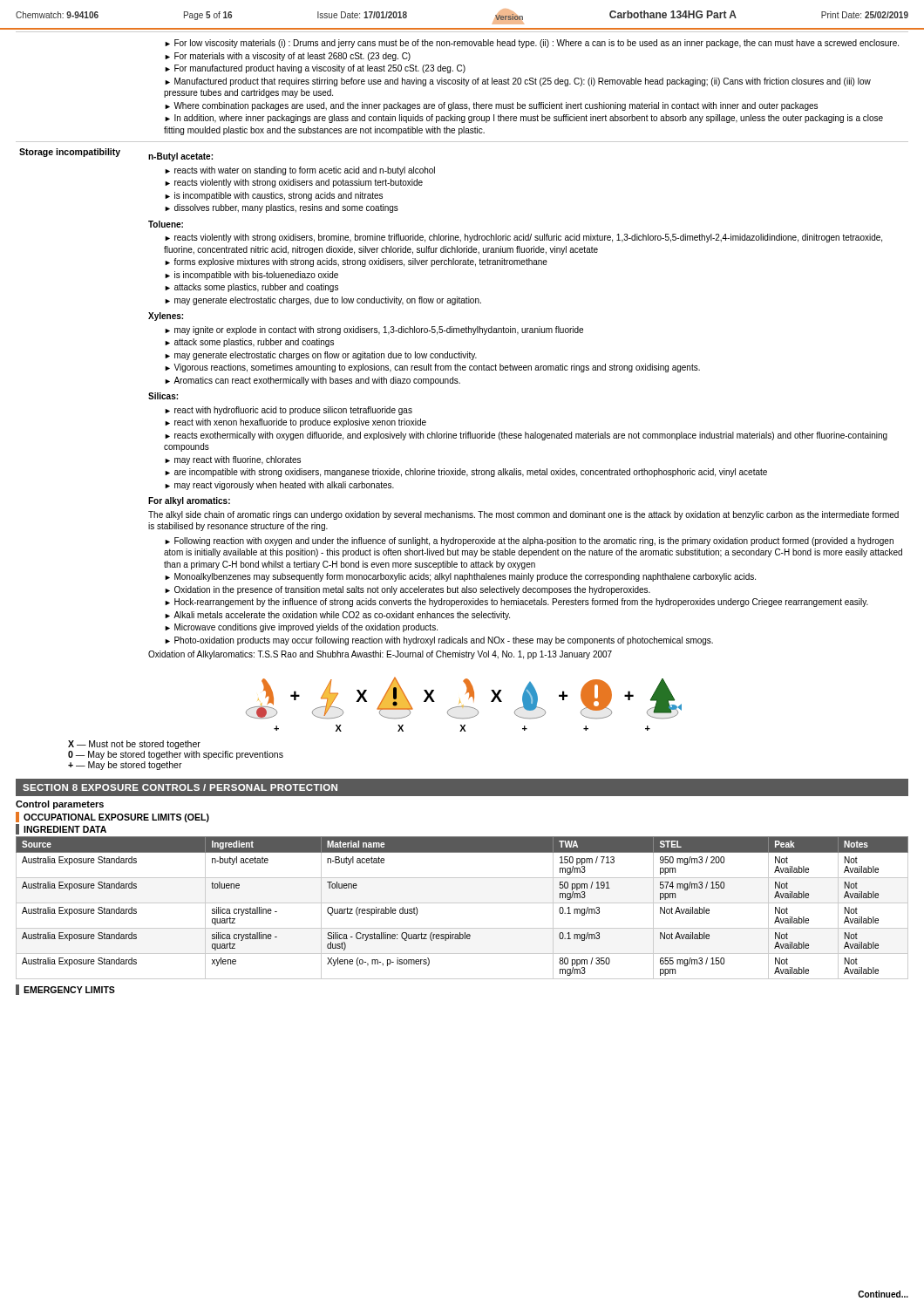Viewport: 924px width, 1308px height.
Task: Click on the table containing "Not Available"
Action: pos(462,907)
